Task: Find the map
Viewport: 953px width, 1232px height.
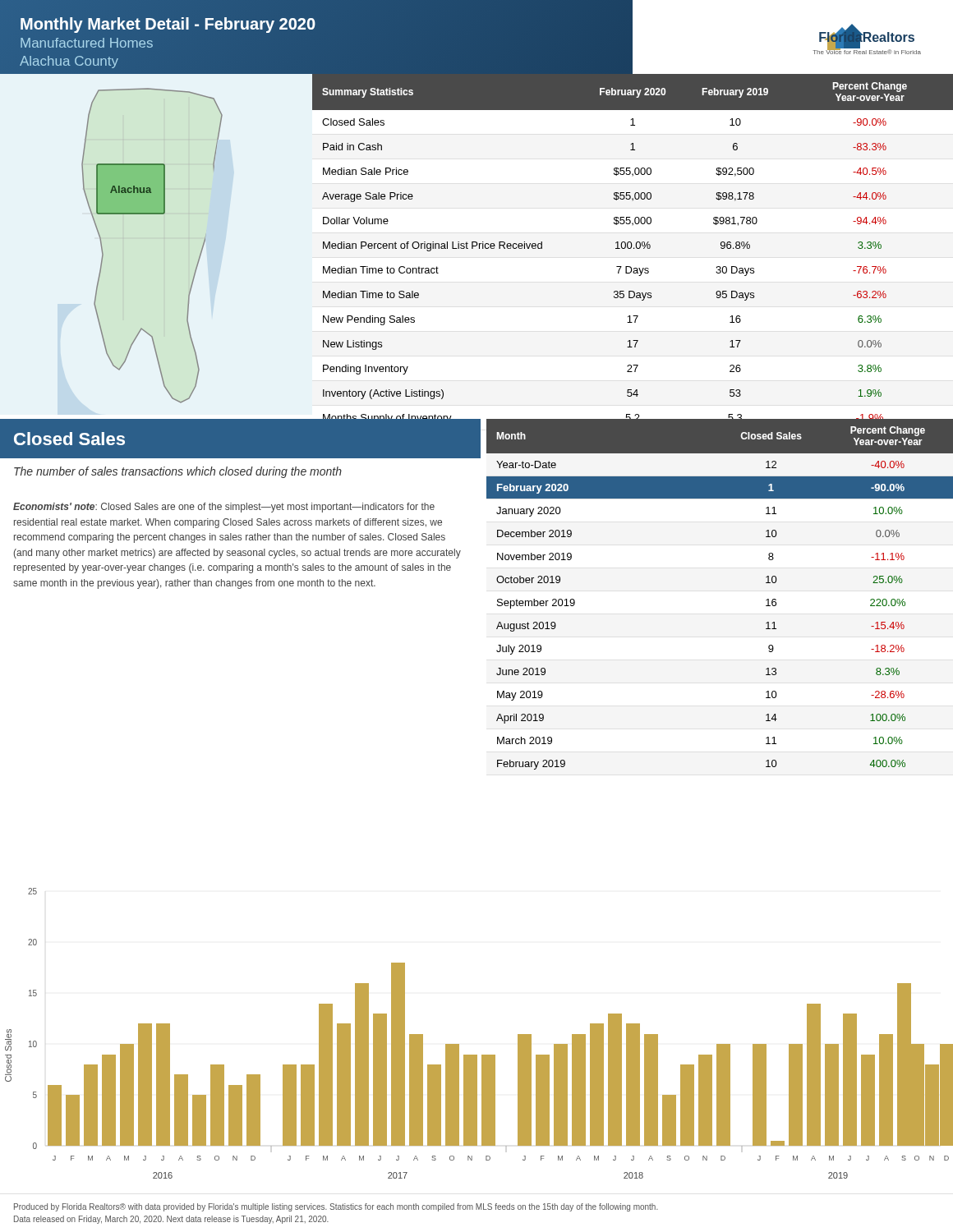Action: pyautogui.click(x=160, y=244)
